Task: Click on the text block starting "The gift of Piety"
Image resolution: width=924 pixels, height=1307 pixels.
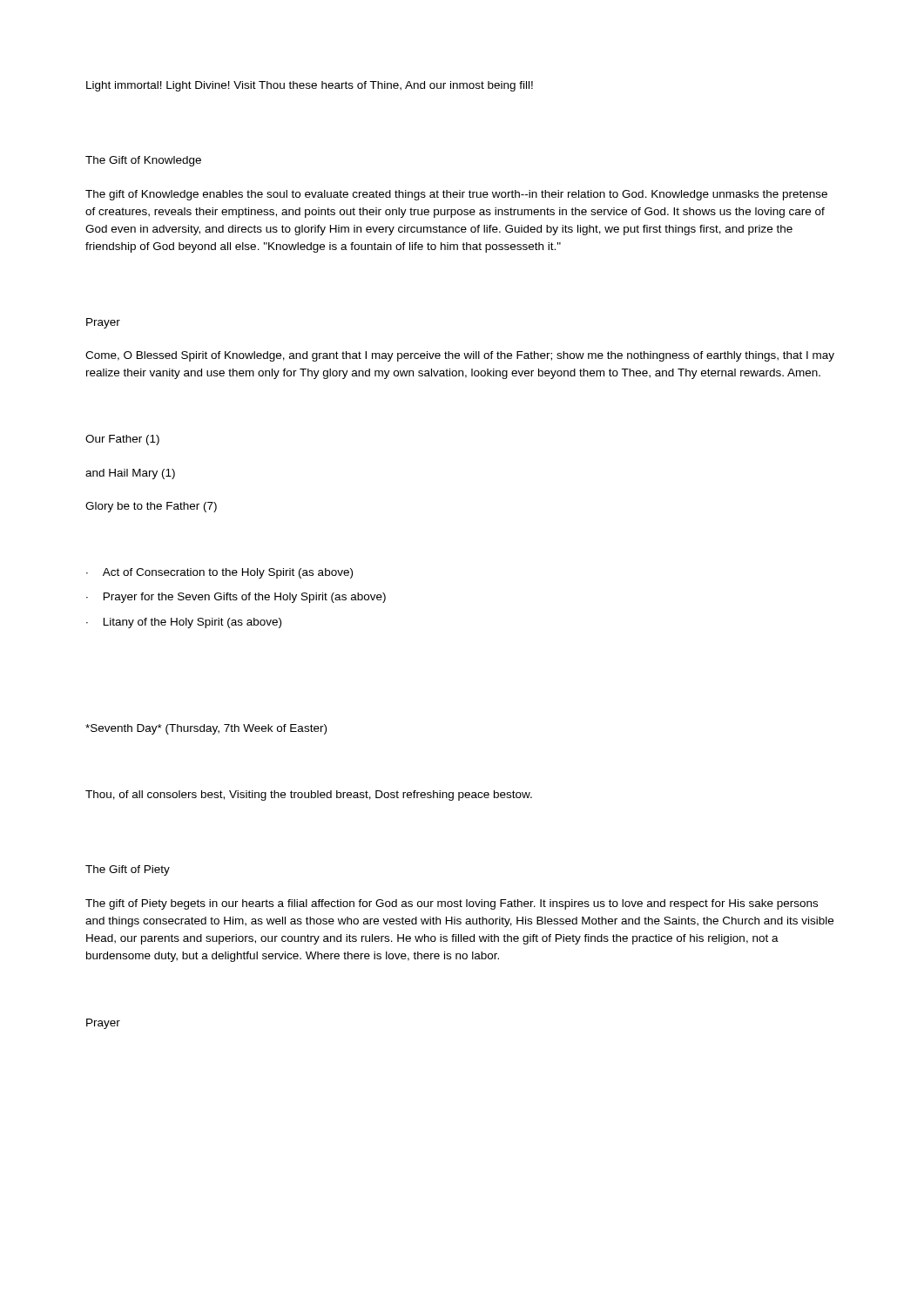Action: tap(460, 929)
